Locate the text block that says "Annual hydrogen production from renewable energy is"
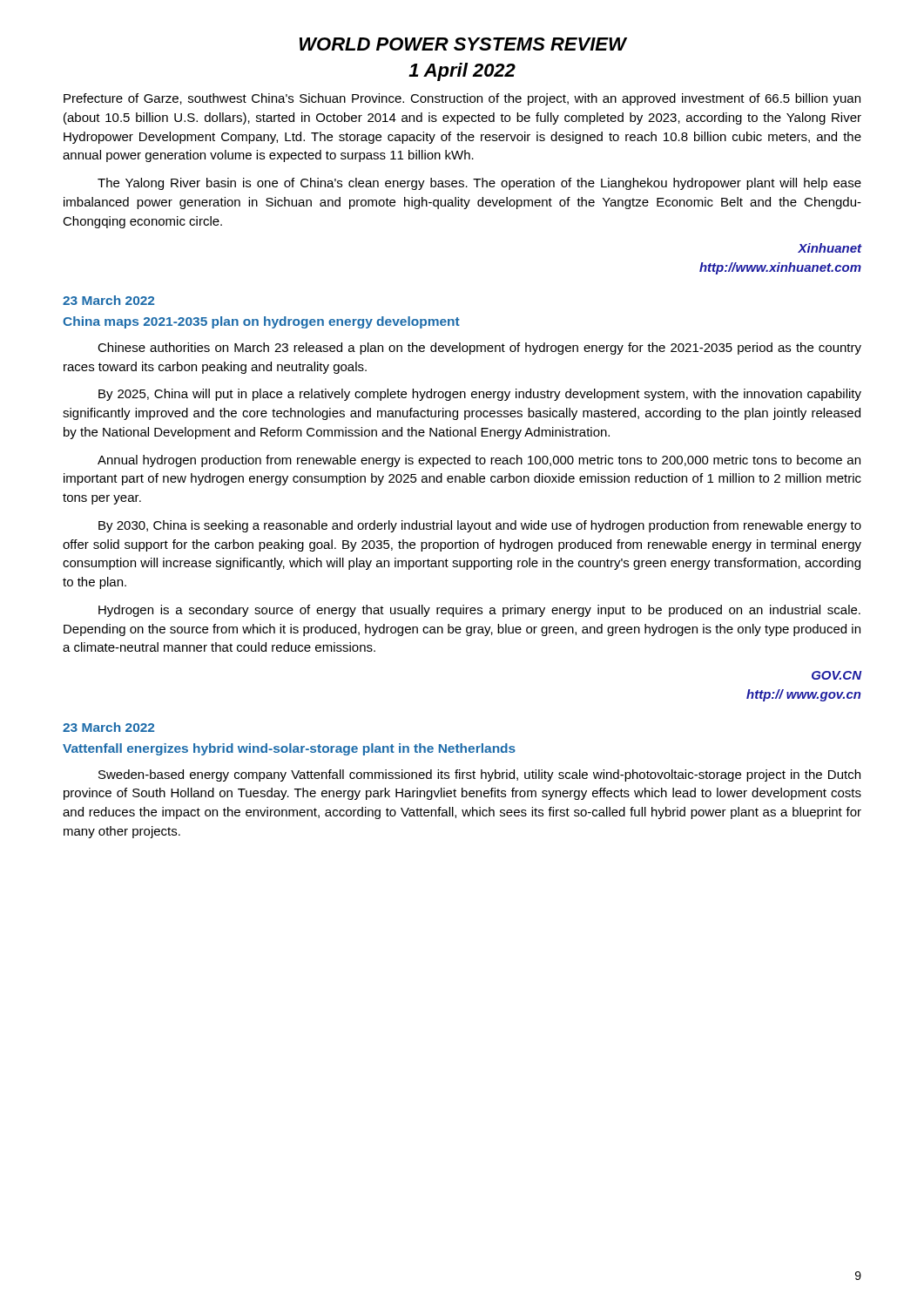 [462, 478]
